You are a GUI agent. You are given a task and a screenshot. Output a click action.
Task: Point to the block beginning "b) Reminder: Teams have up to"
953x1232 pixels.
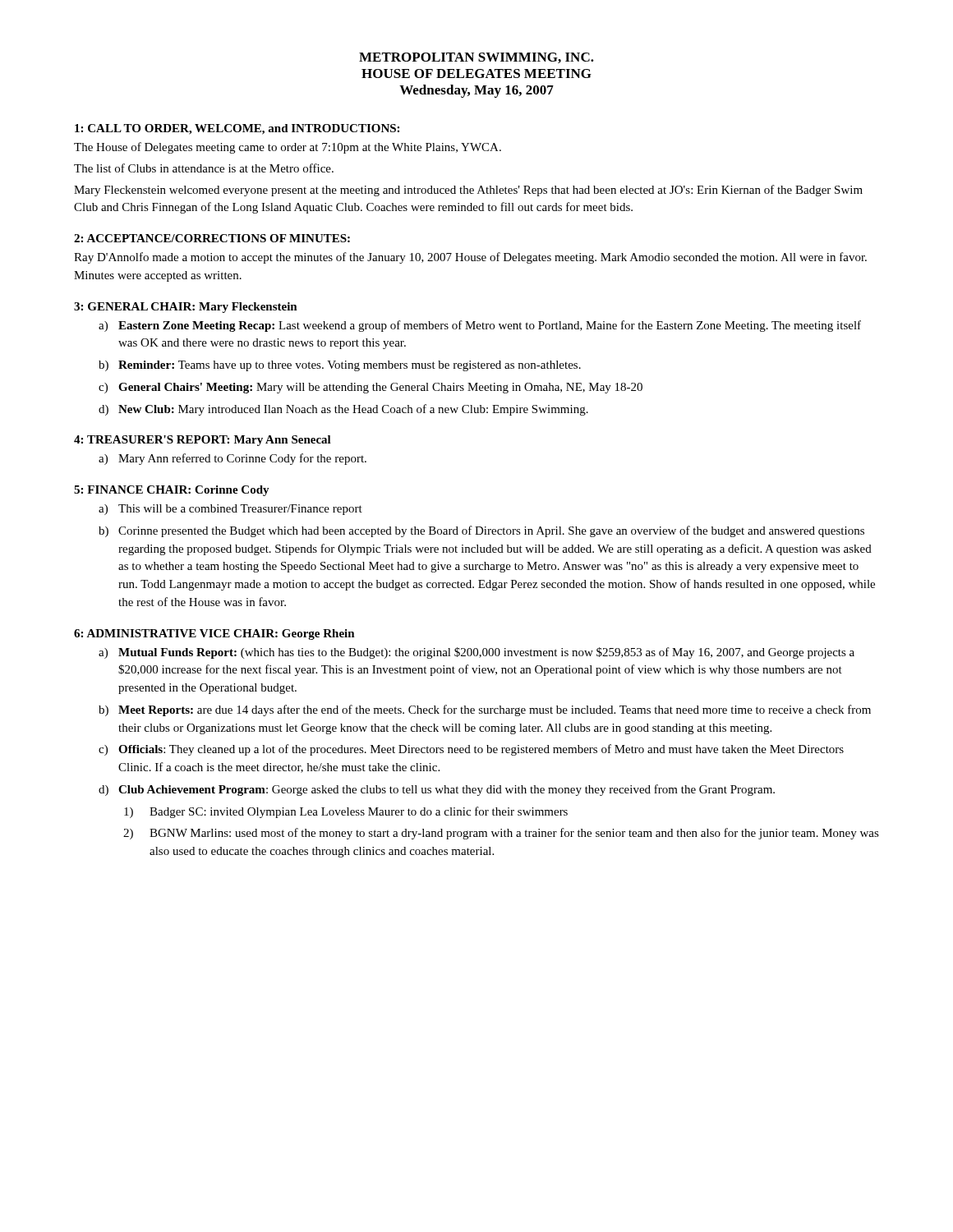pyautogui.click(x=340, y=365)
